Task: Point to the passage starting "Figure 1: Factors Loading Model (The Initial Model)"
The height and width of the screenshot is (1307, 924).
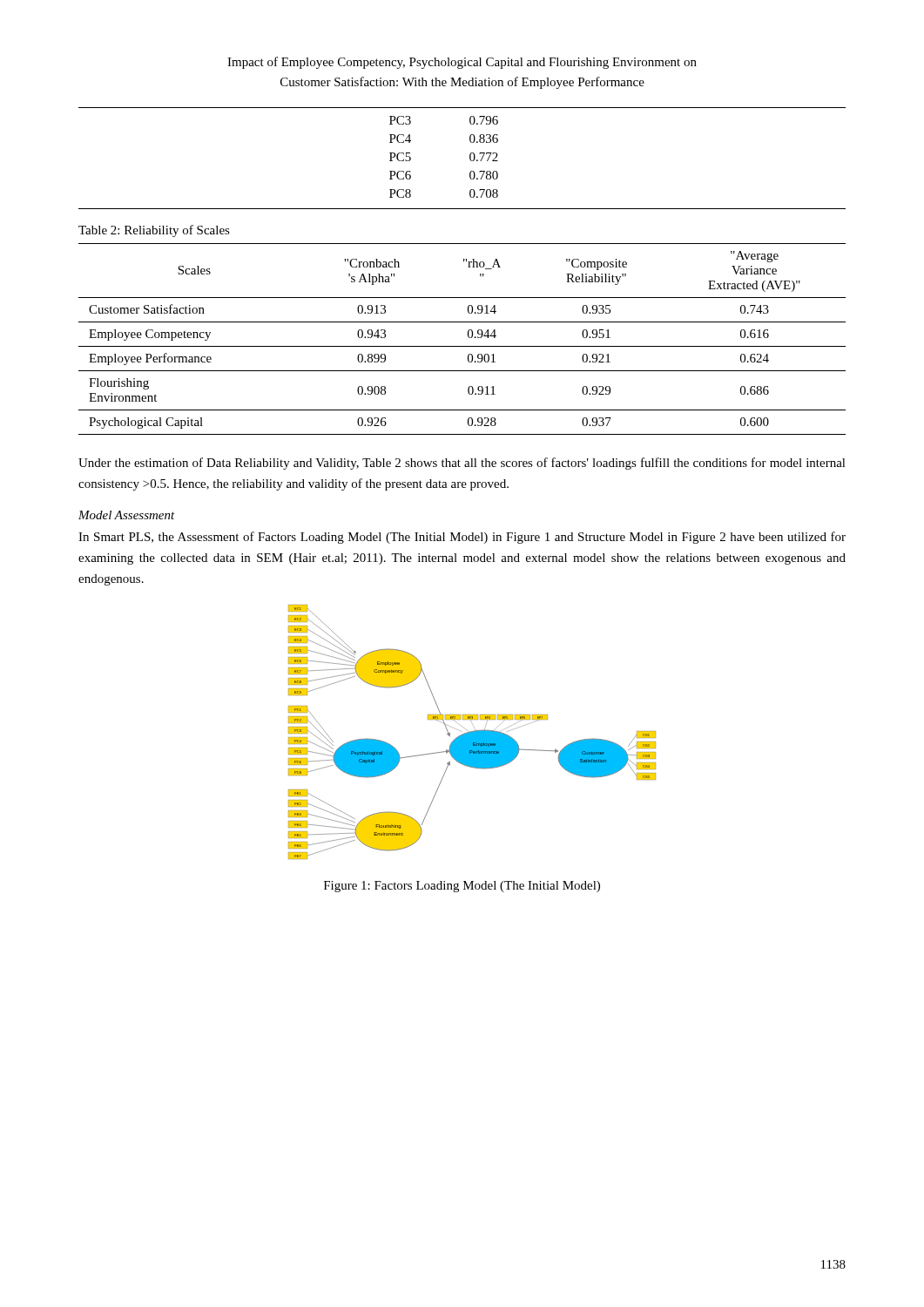Action: click(462, 885)
